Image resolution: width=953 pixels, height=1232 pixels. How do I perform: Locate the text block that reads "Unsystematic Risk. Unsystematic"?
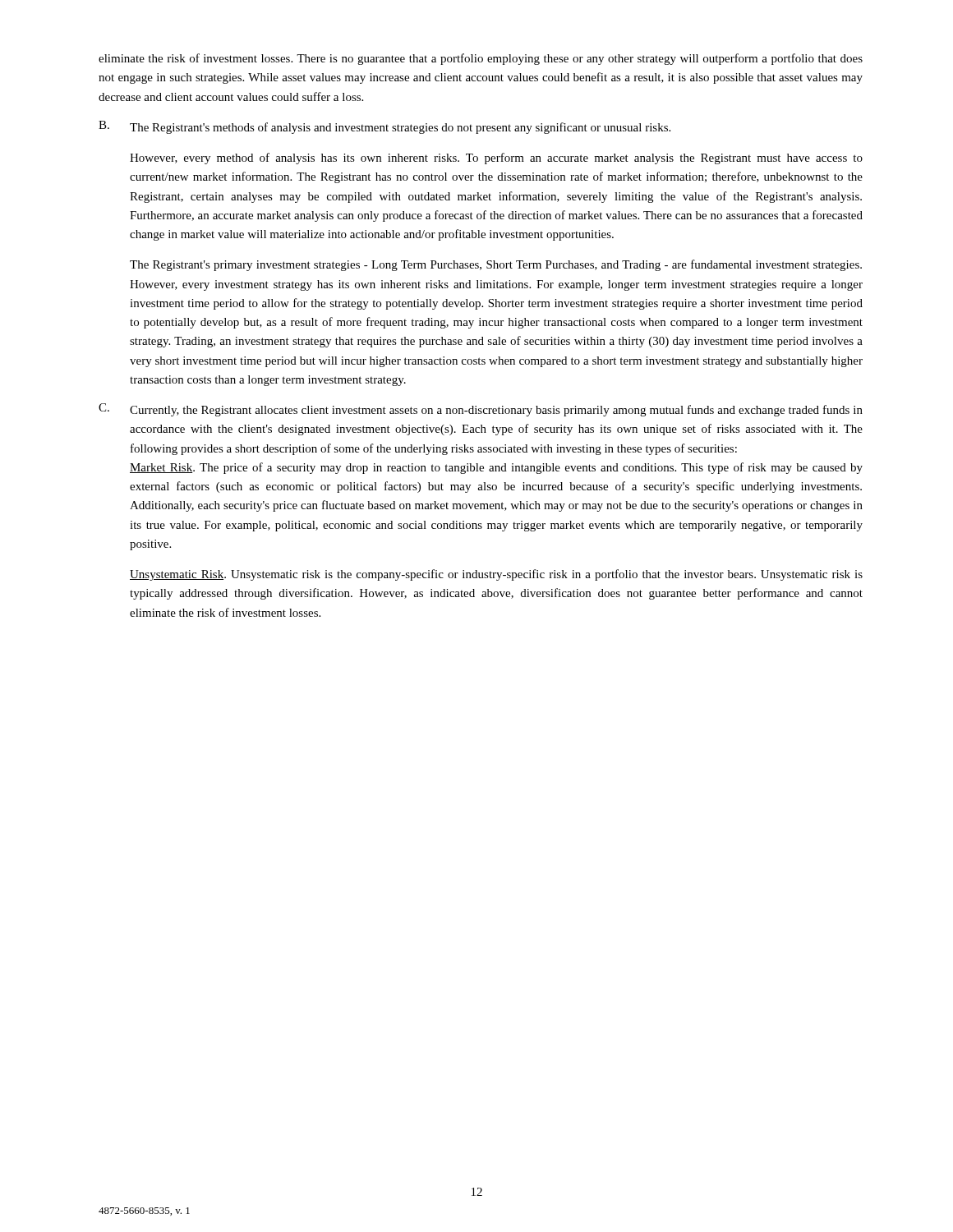496,593
